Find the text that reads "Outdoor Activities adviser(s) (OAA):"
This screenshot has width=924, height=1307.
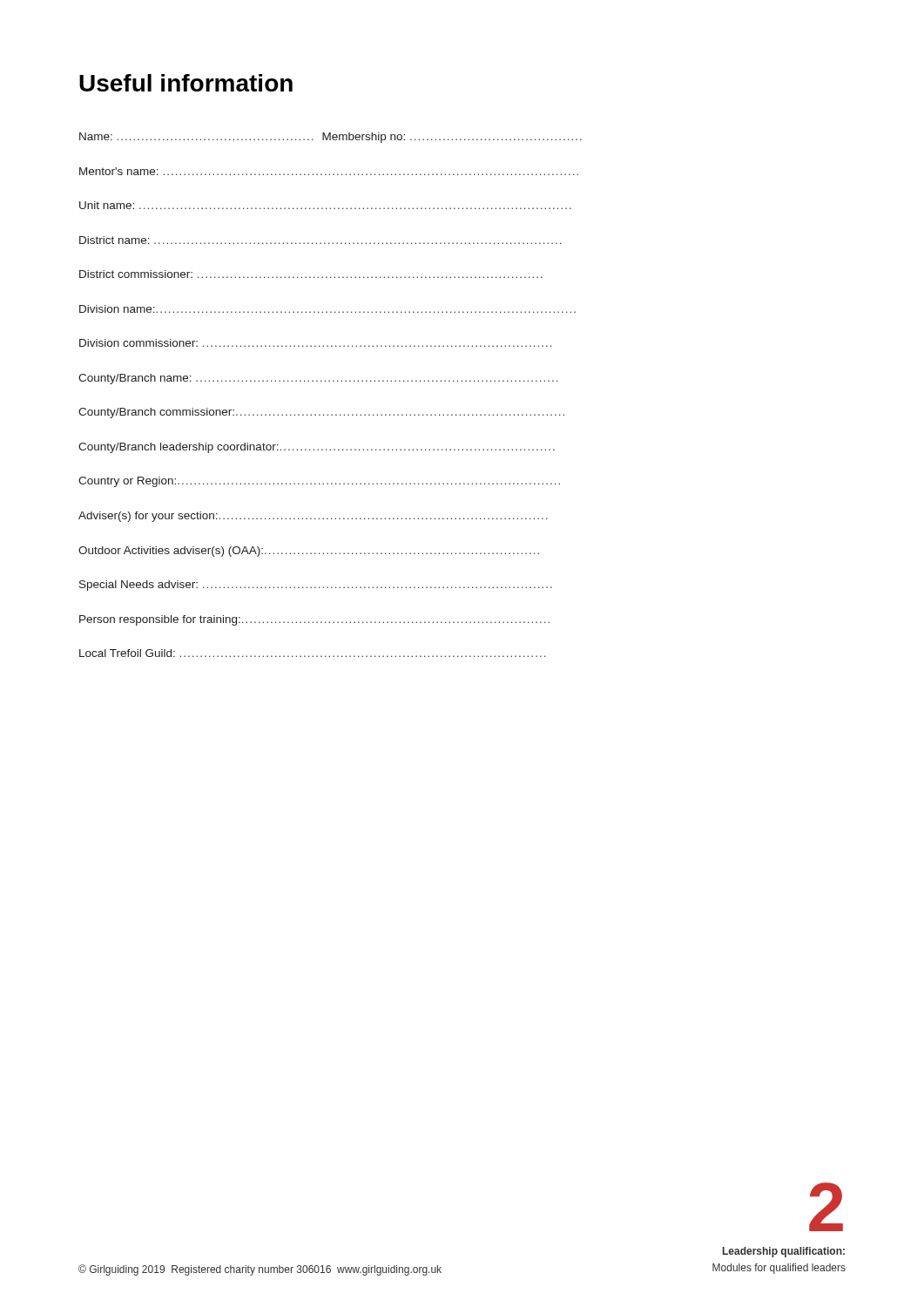coord(310,550)
